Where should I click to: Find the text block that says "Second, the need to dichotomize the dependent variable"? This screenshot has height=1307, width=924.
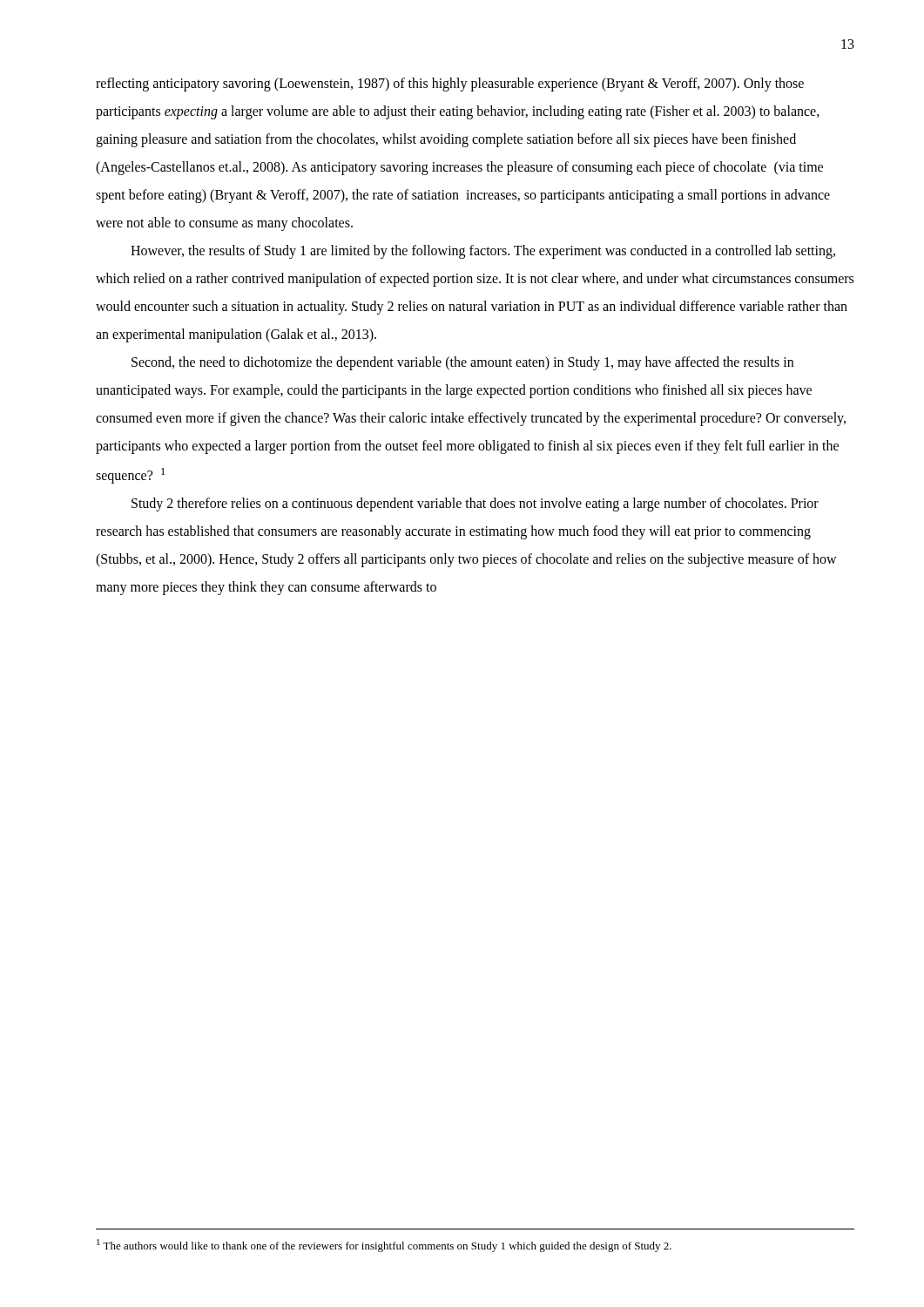(x=471, y=419)
